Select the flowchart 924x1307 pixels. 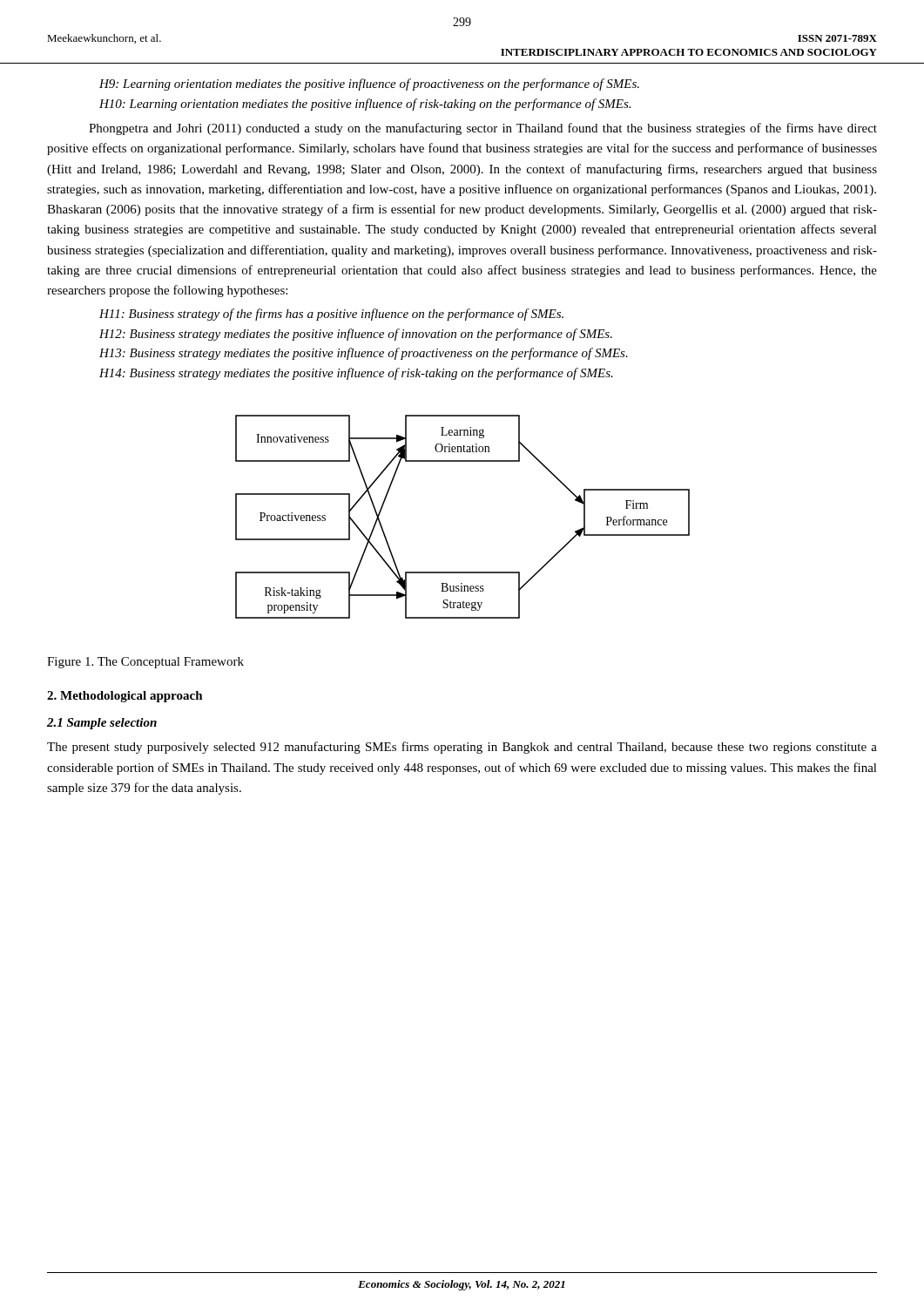point(462,522)
